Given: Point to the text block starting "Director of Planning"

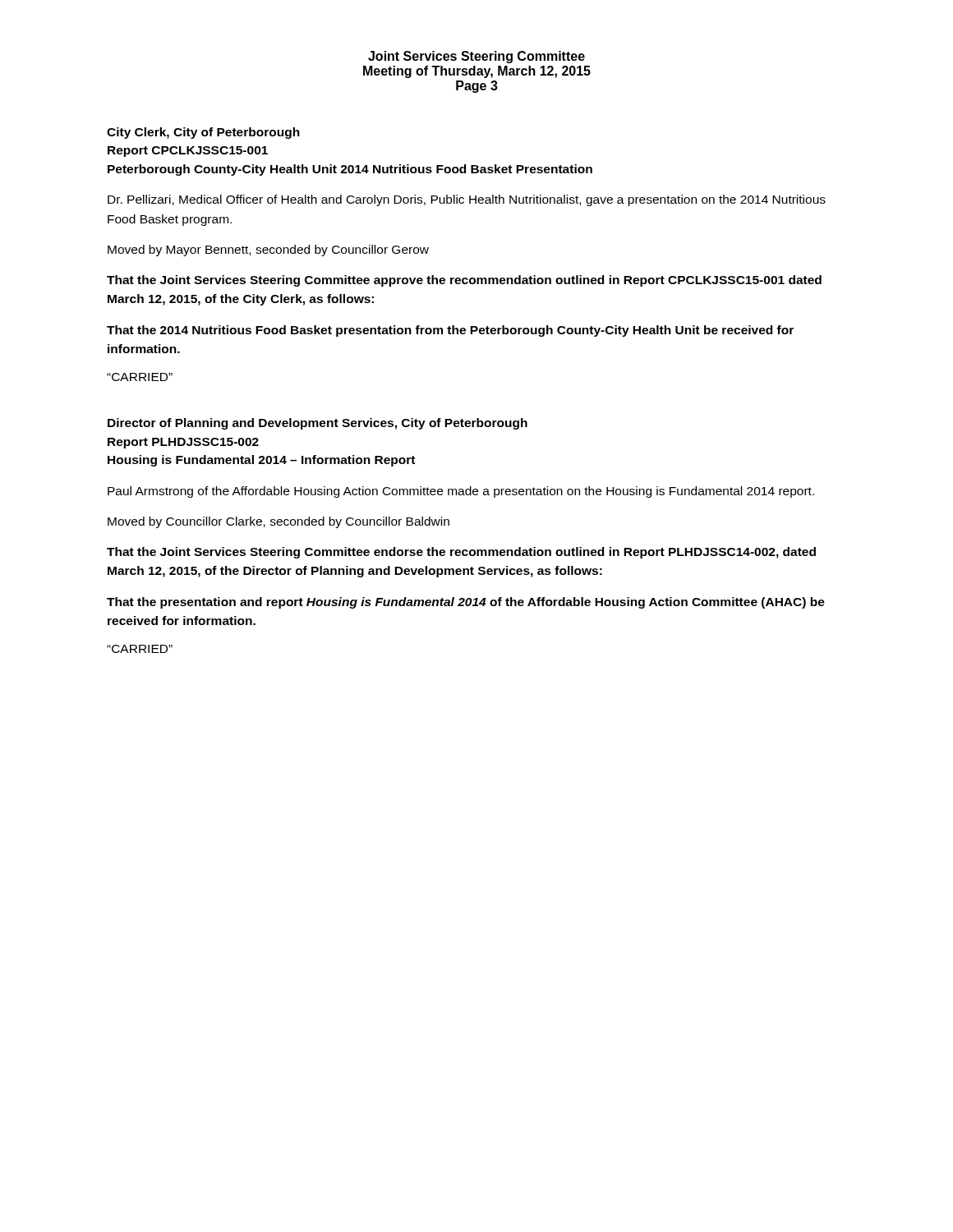Looking at the screenshot, I should [318, 424].
